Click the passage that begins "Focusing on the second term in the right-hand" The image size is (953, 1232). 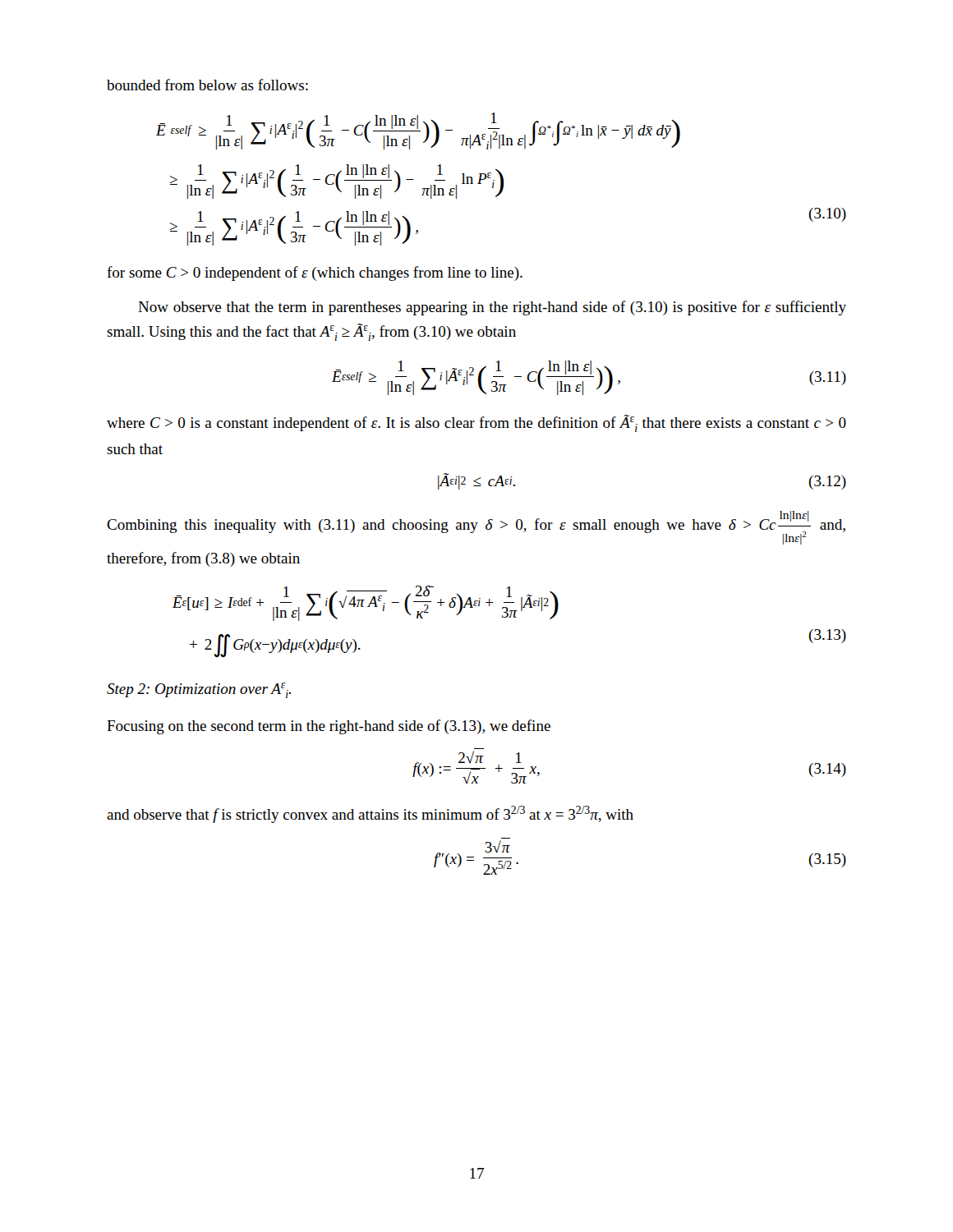coord(476,726)
